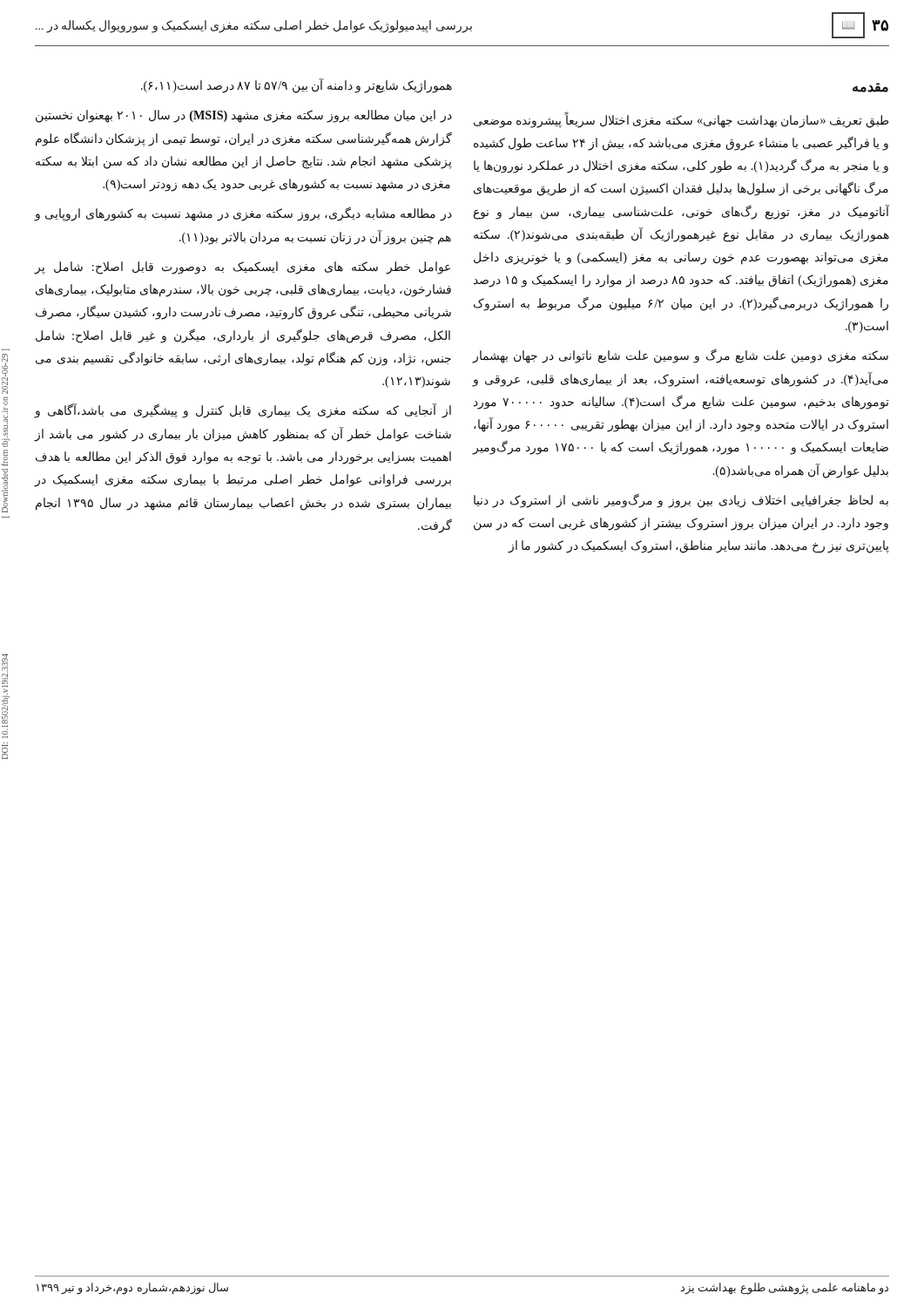Select the text block that reads "از آنجایی که سکته"
This screenshot has width=924, height=1307.
tap(243, 468)
